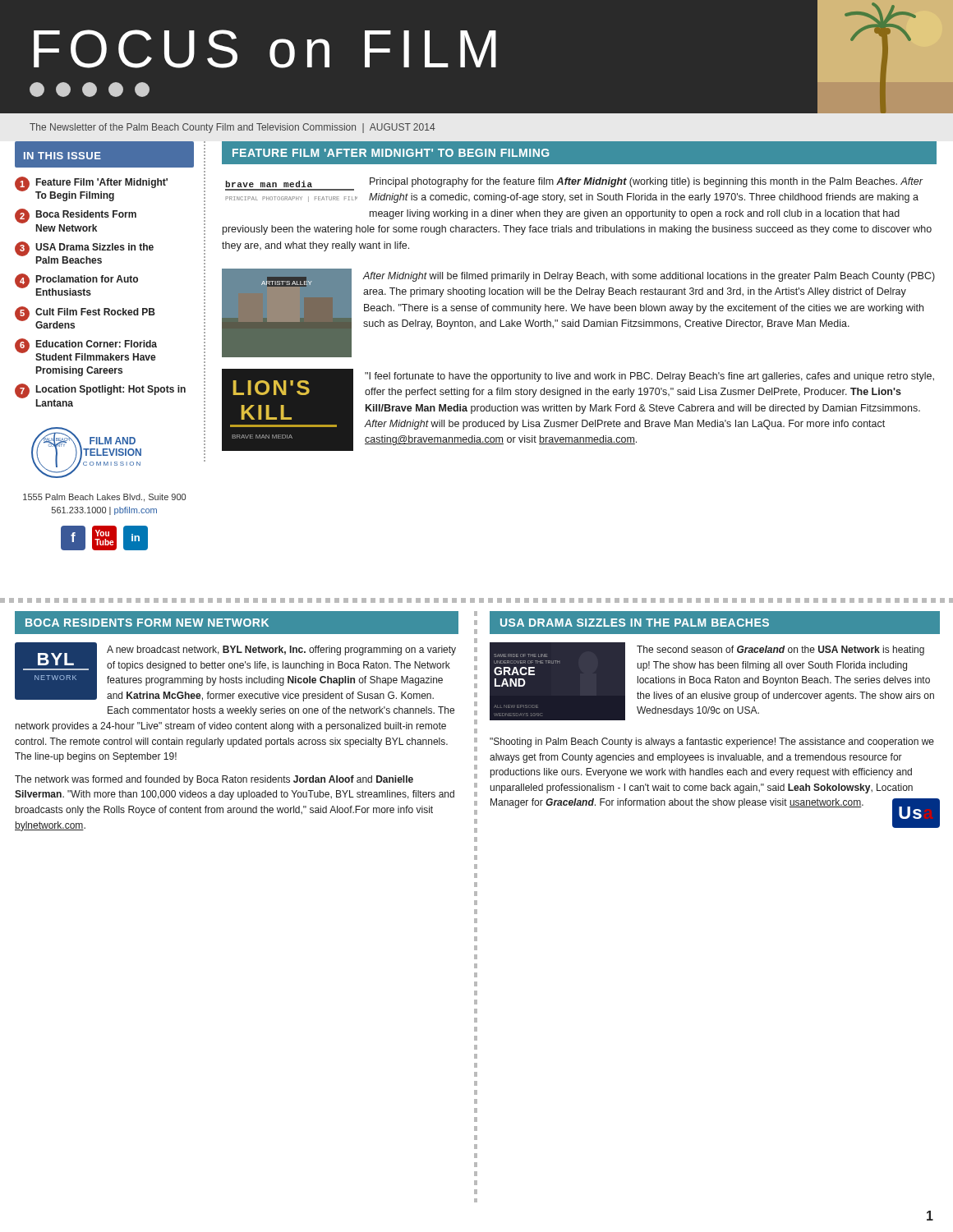This screenshot has width=953, height=1232.
Task: Navigate to the block starting "A new broadcast network, BYL"
Action: coord(235,703)
